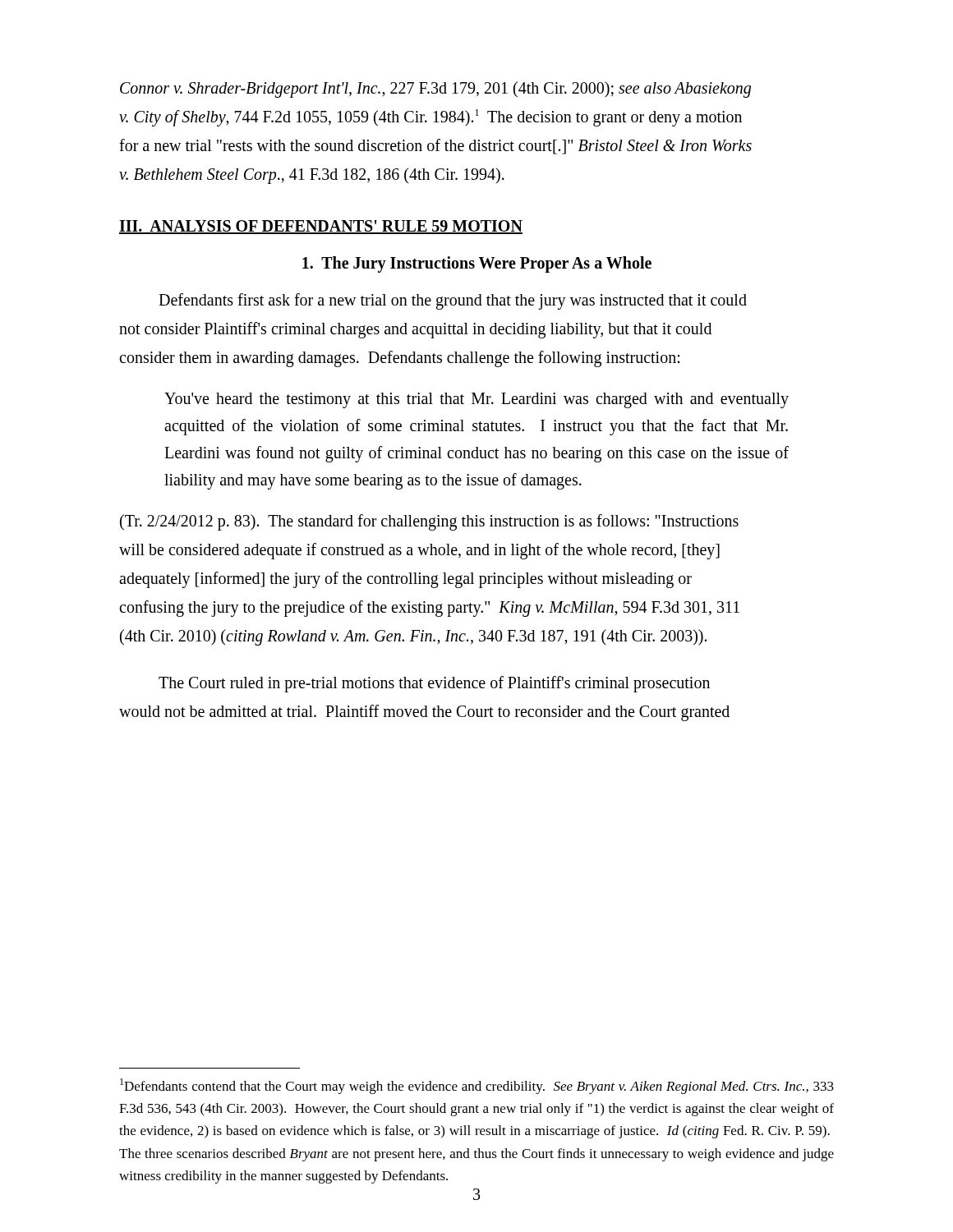Select the block starting "(4th Cir. 2010) (citing Rowland v. Am."
Image resolution: width=953 pixels, height=1232 pixels.
tap(413, 636)
